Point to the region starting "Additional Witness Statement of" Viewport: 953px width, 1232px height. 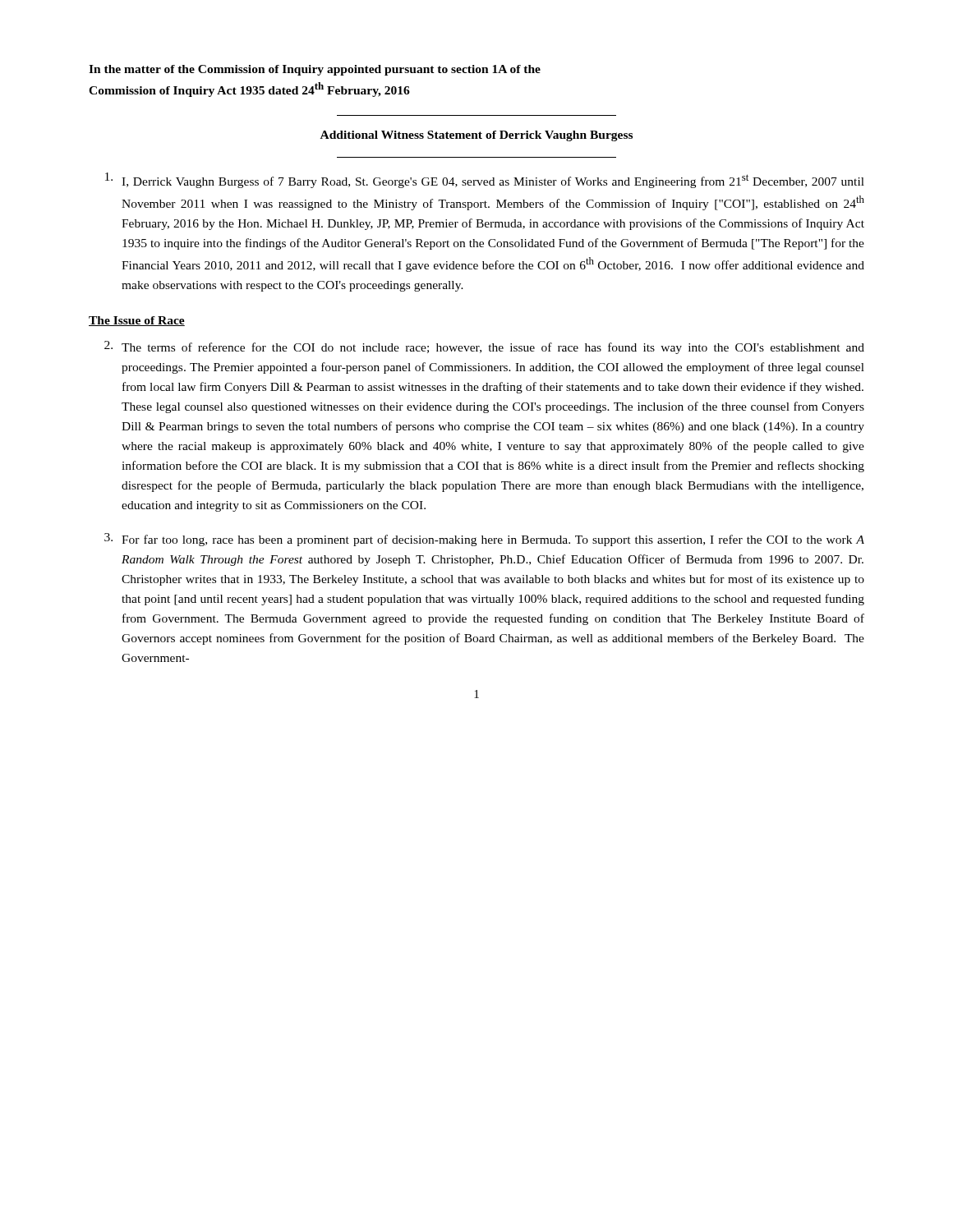coord(476,134)
